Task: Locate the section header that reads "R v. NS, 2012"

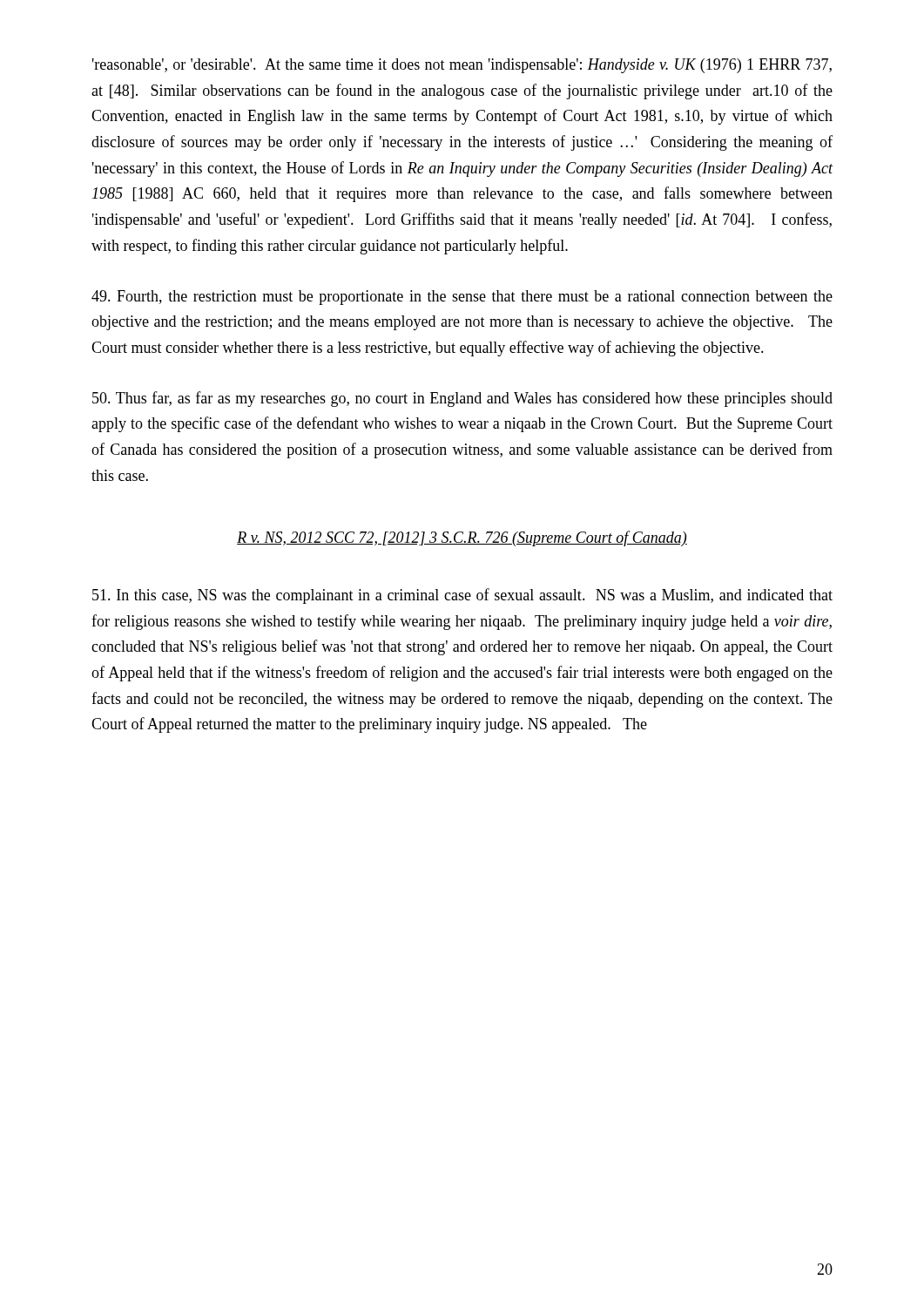Action: (x=462, y=538)
